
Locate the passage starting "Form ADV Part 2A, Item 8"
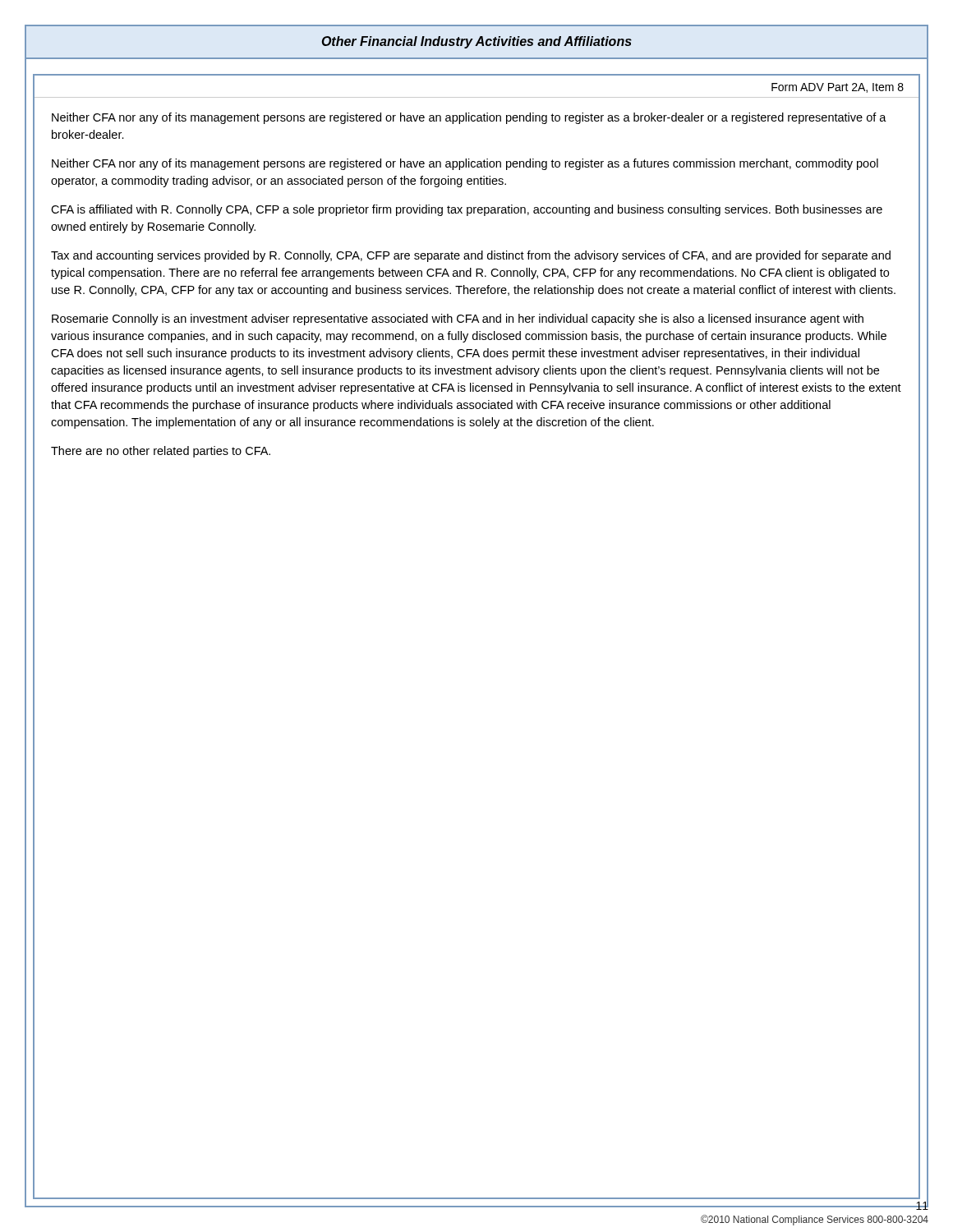point(837,87)
